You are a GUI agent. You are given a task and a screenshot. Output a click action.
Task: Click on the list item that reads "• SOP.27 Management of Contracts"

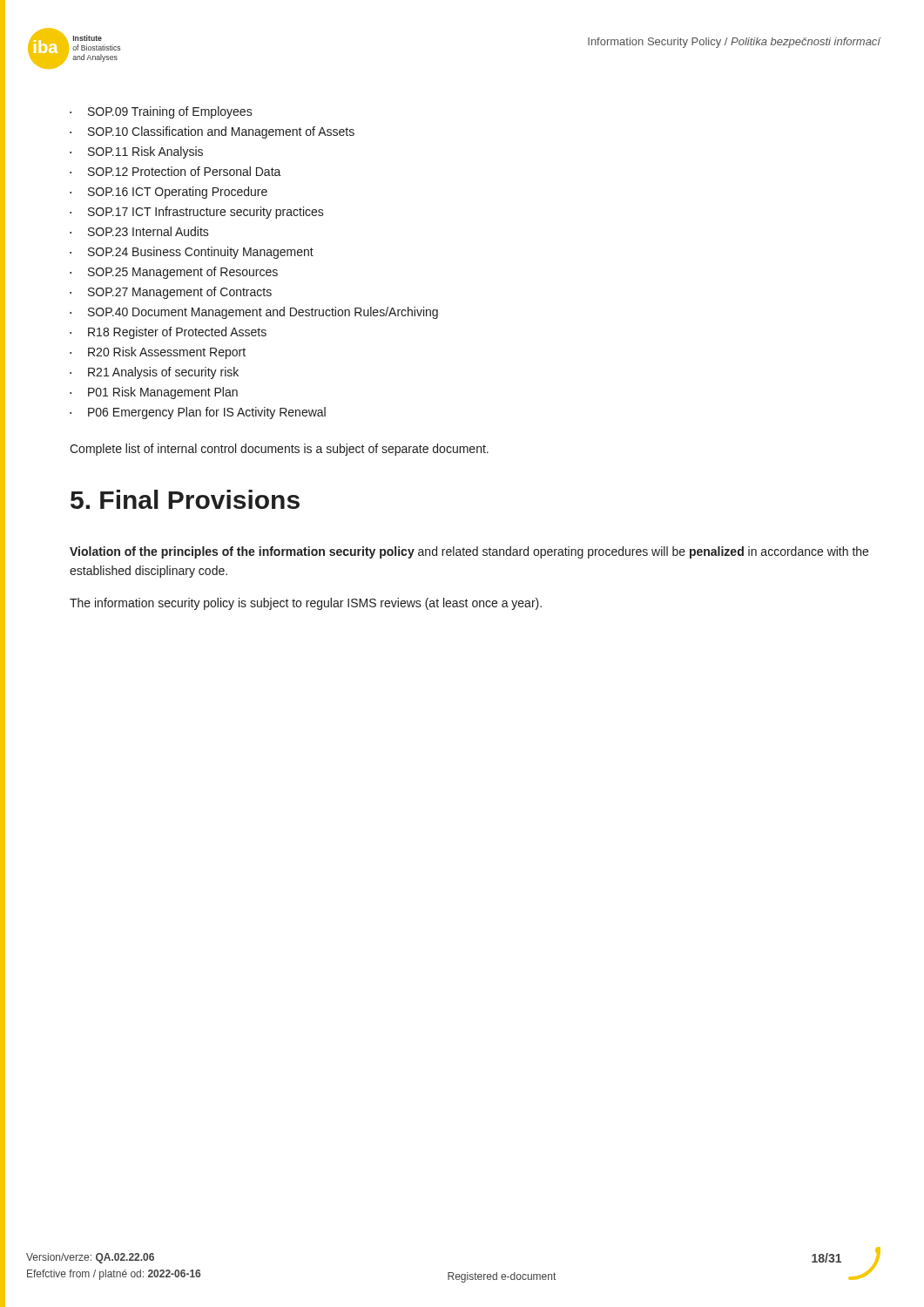pyautogui.click(x=171, y=292)
